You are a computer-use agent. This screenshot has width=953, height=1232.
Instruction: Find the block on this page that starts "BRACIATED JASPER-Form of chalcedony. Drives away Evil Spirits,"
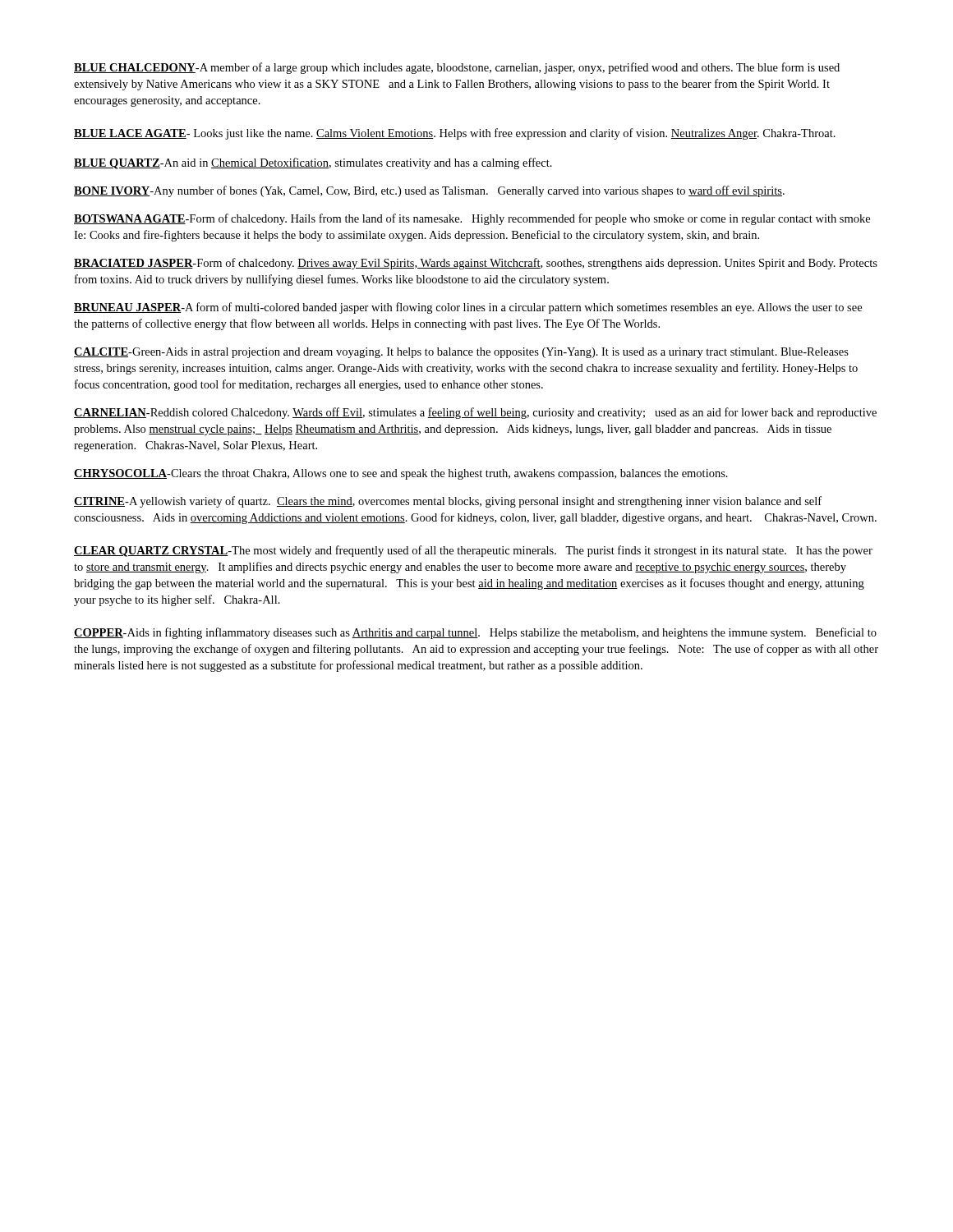[476, 271]
